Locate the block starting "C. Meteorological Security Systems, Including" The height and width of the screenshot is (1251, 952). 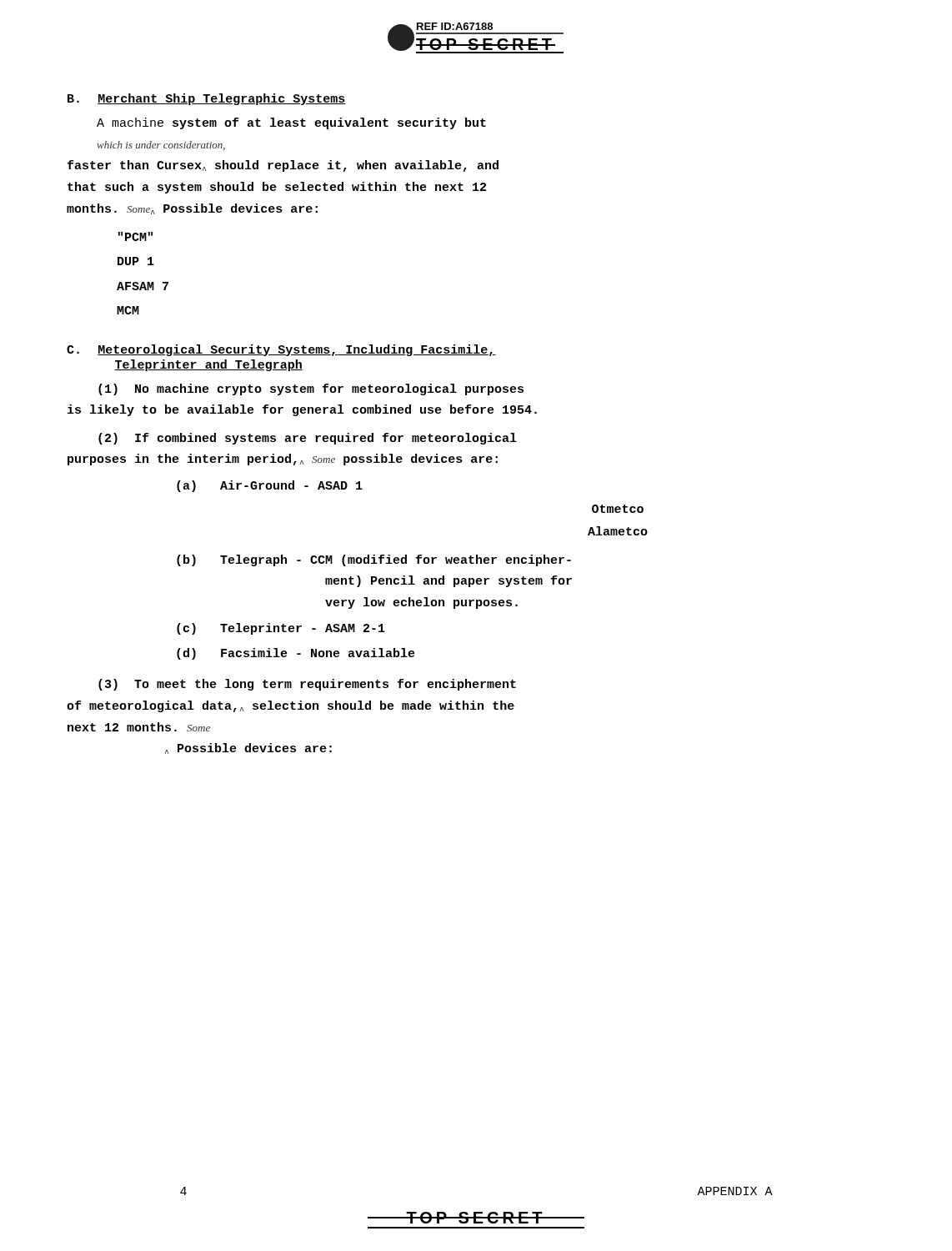(x=281, y=357)
